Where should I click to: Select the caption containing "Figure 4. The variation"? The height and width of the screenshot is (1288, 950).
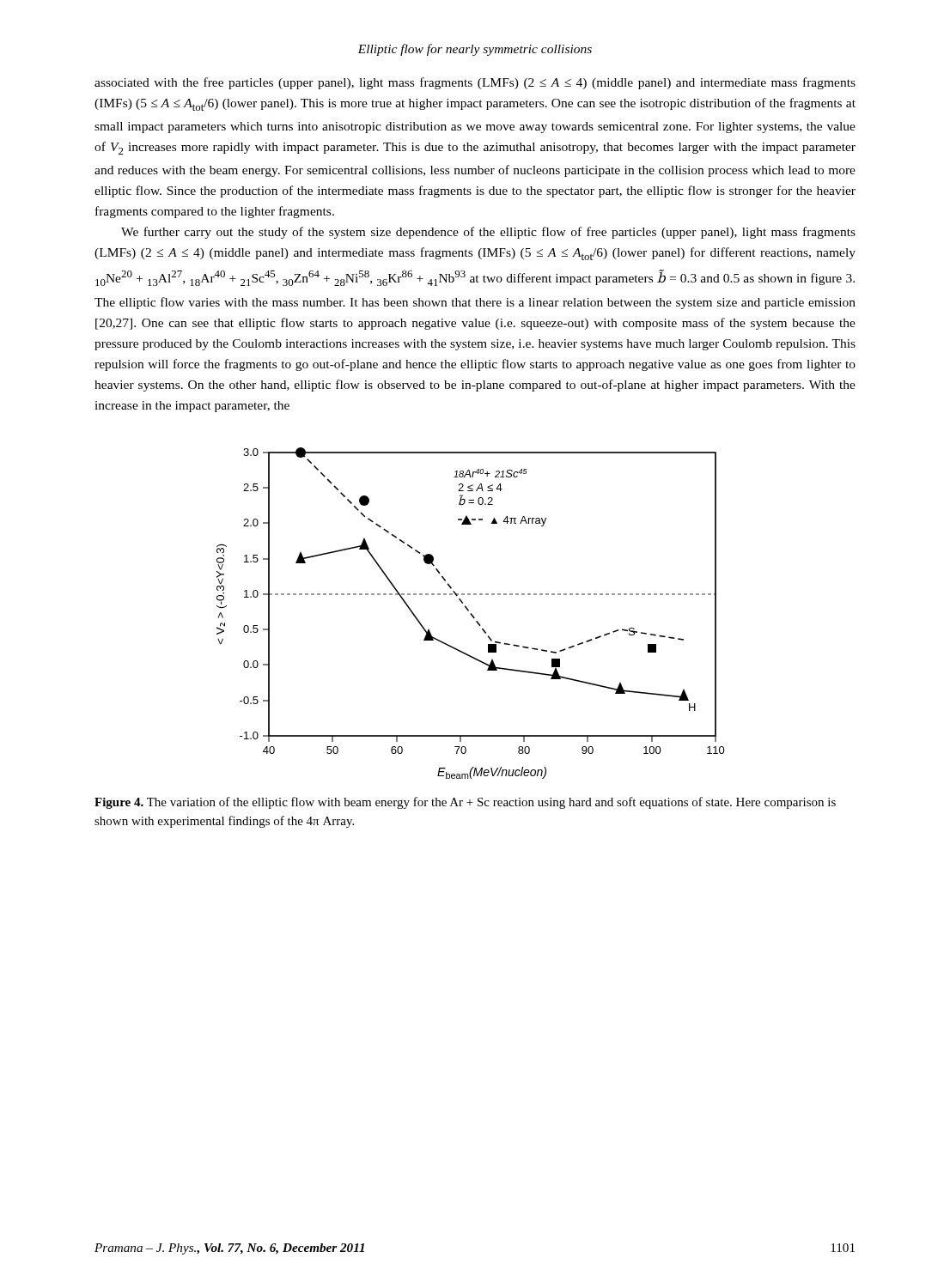coord(465,811)
